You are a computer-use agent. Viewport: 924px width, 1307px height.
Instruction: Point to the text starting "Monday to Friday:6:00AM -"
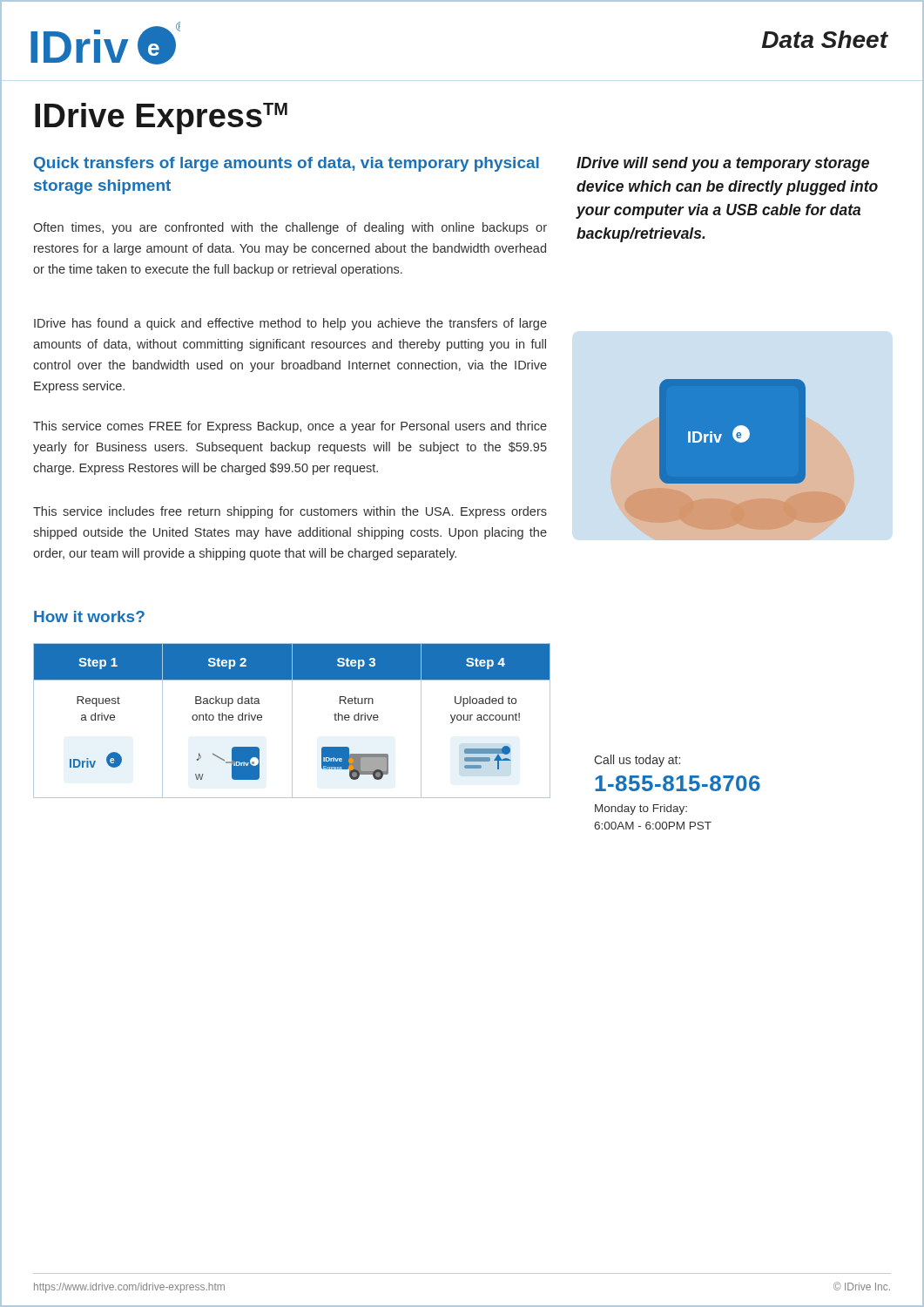click(x=653, y=817)
